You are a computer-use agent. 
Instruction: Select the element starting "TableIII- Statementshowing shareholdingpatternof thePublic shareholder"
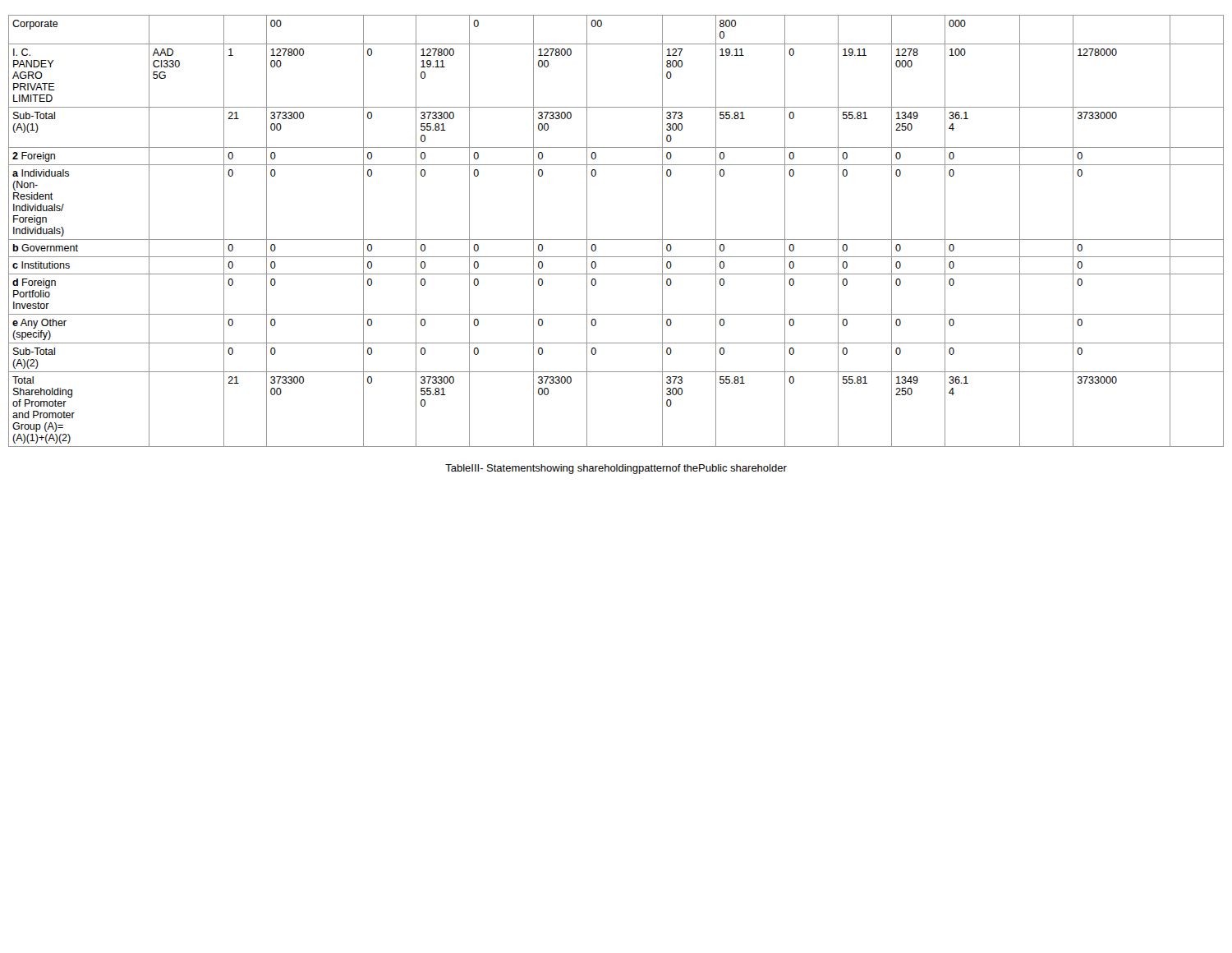pos(616,468)
